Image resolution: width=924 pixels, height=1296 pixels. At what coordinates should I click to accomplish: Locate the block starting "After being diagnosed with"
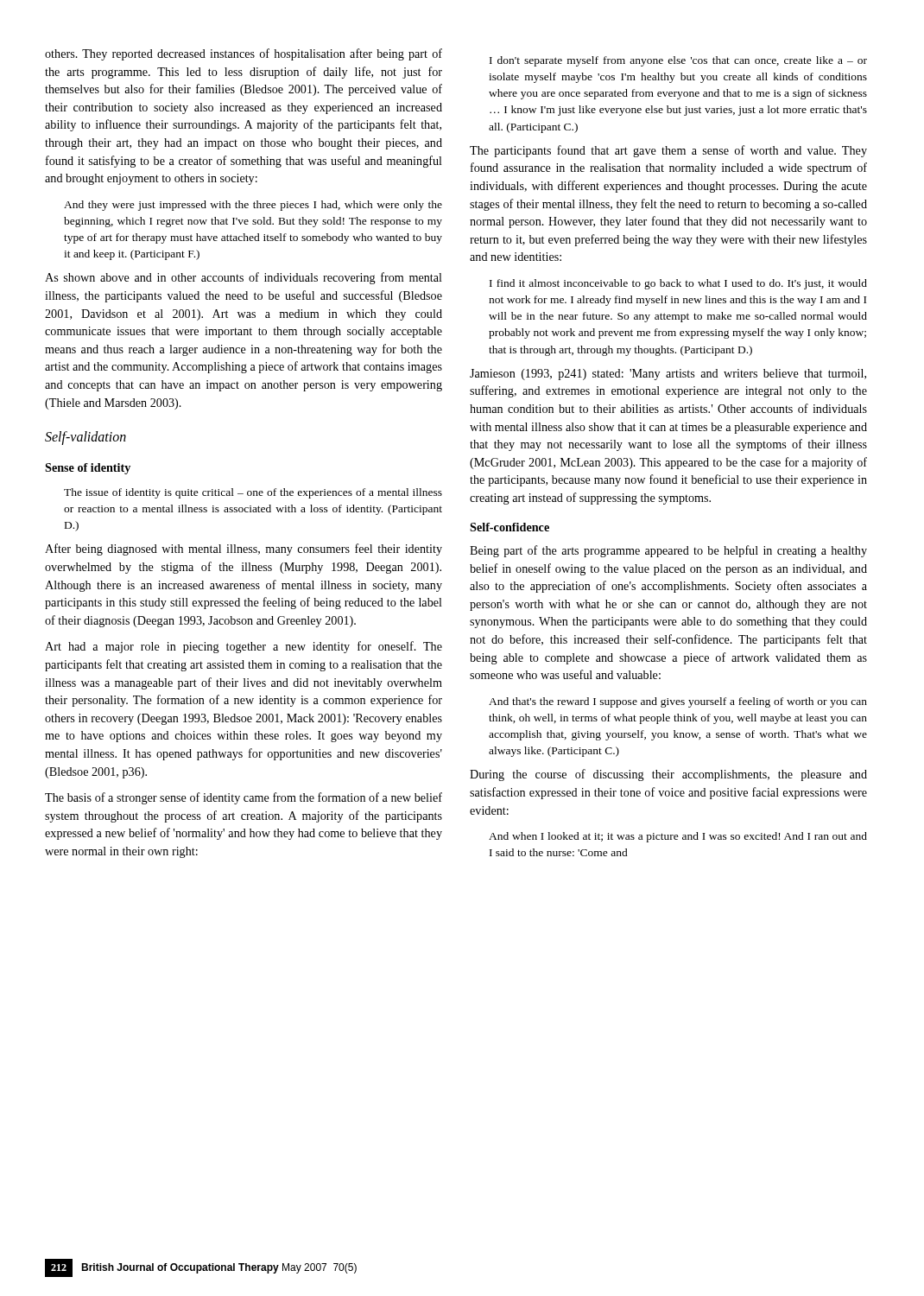coord(244,585)
